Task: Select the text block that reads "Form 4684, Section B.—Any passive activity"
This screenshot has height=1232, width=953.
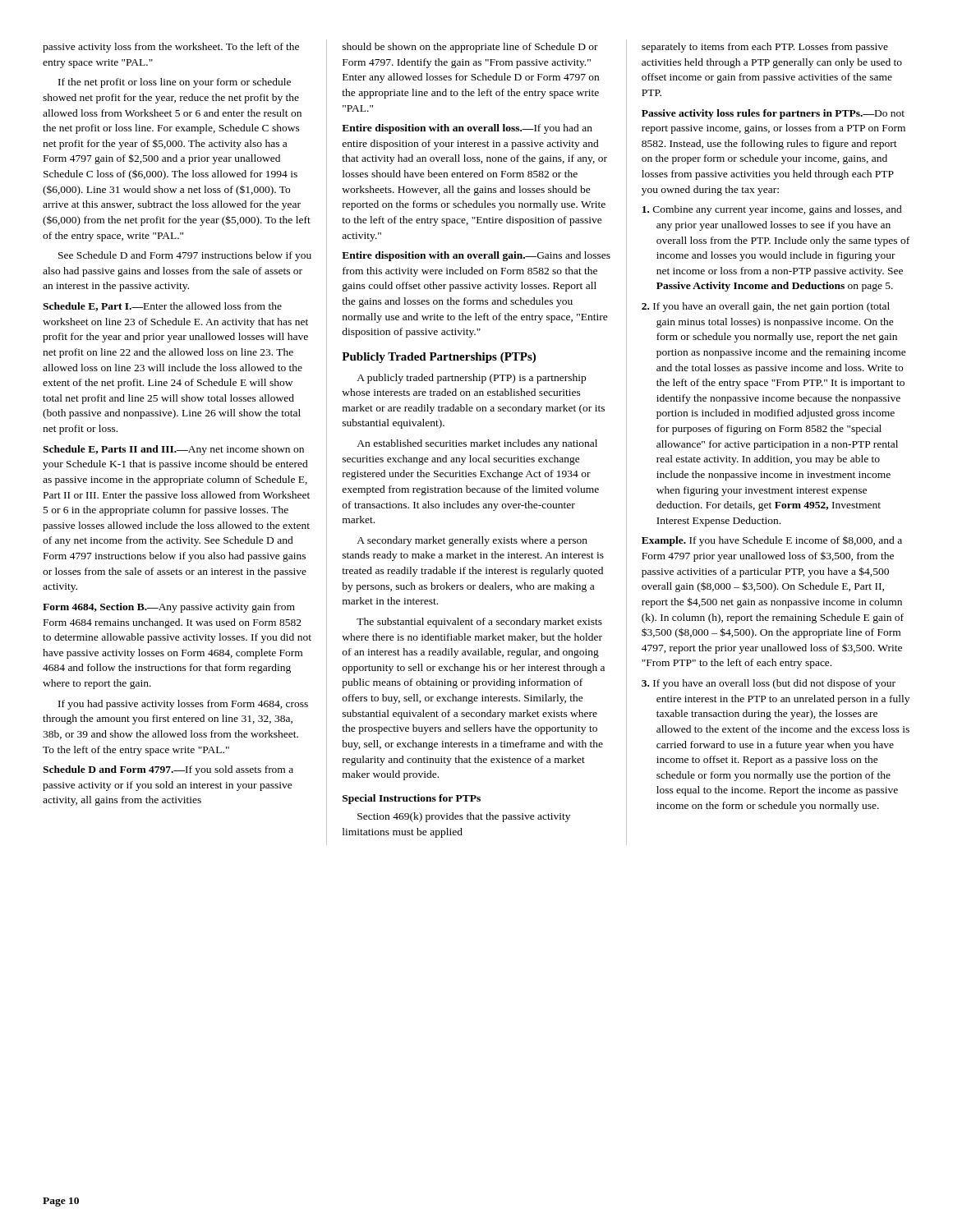Action: [177, 645]
